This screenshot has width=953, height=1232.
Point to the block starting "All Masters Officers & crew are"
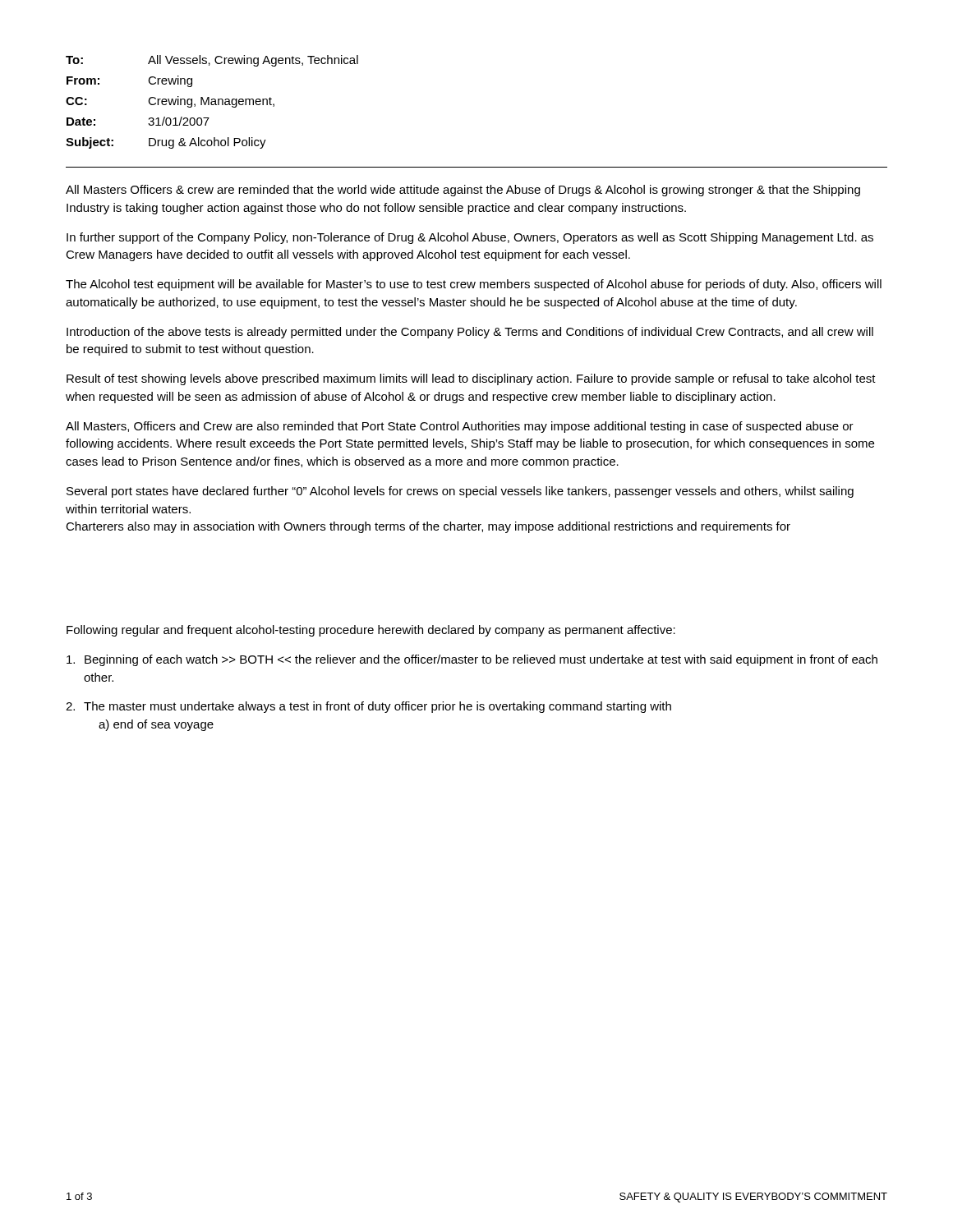[463, 198]
